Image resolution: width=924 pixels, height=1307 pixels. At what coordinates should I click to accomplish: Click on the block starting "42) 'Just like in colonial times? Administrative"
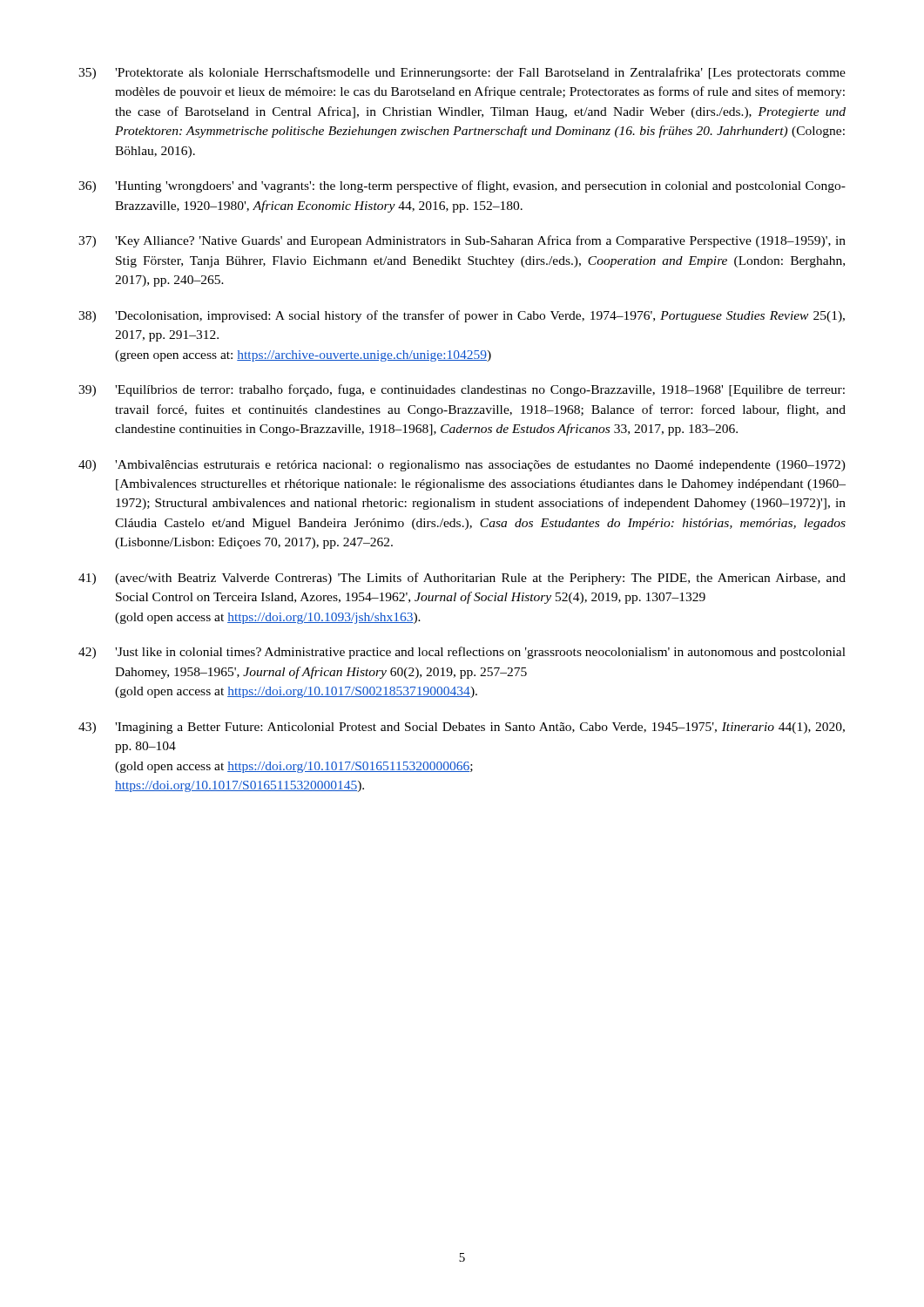pyautogui.click(x=462, y=672)
